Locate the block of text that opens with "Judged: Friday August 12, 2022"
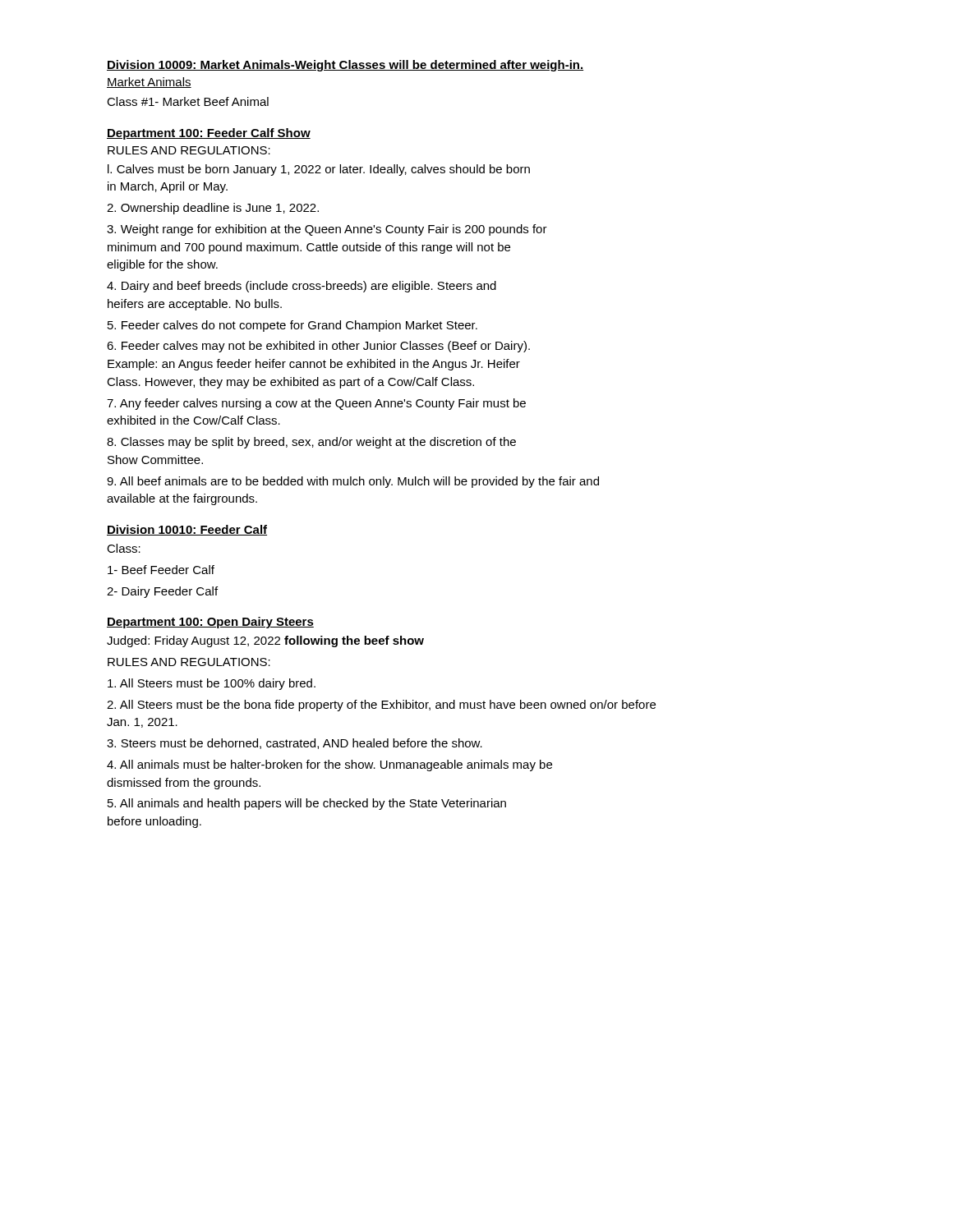 [265, 641]
